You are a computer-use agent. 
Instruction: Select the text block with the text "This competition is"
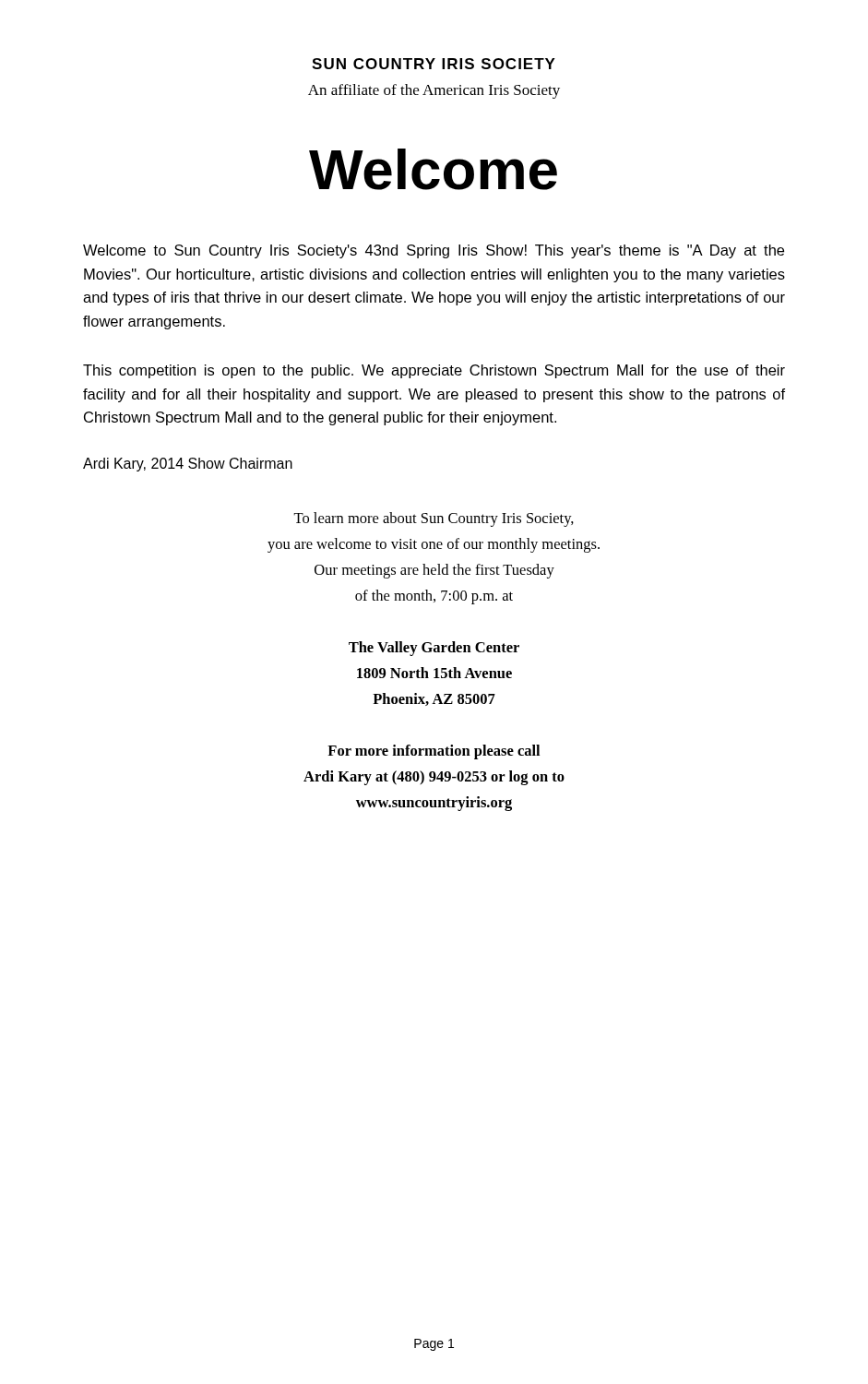pos(434,394)
